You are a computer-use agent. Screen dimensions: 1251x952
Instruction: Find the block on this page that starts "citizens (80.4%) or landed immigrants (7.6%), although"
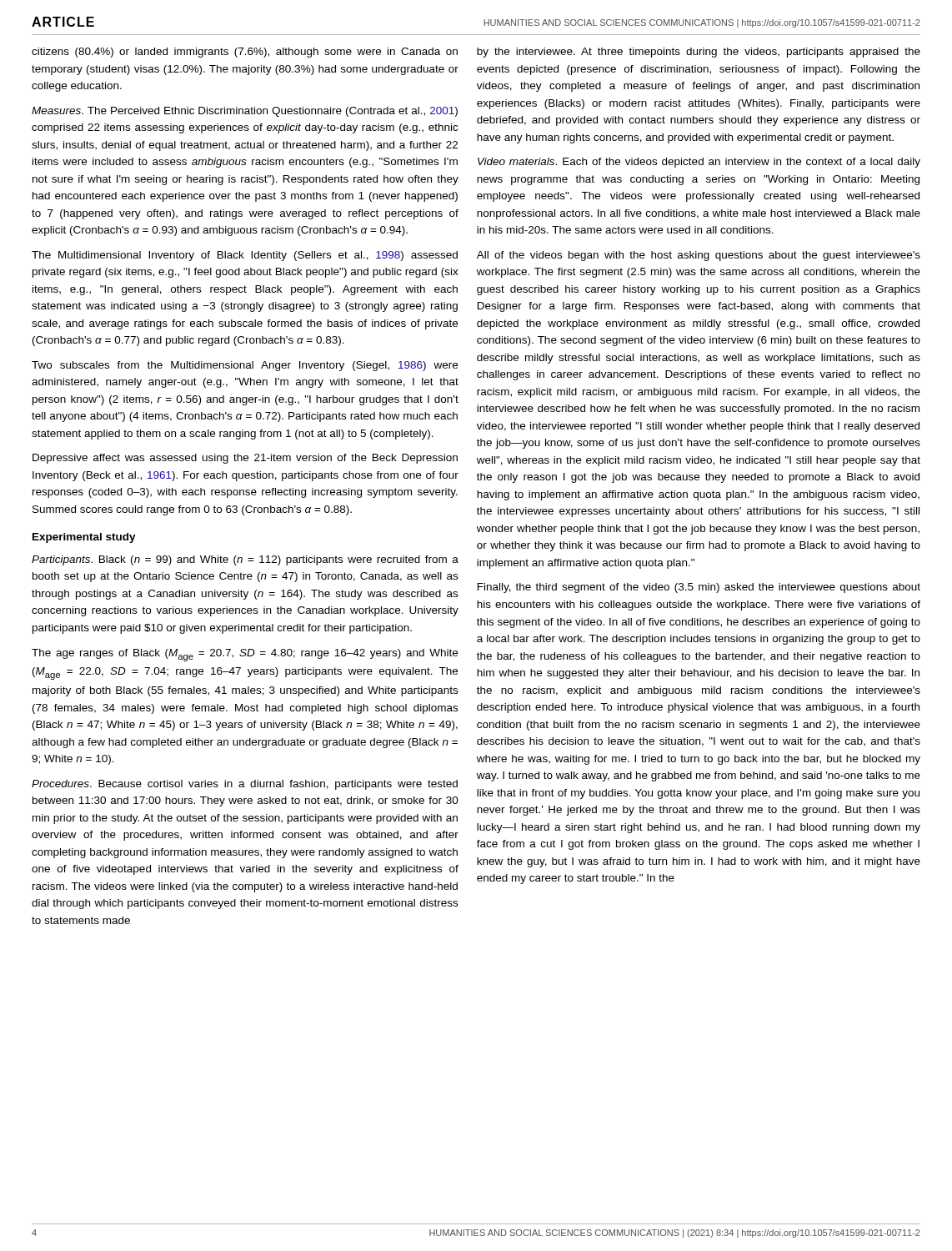click(245, 69)
